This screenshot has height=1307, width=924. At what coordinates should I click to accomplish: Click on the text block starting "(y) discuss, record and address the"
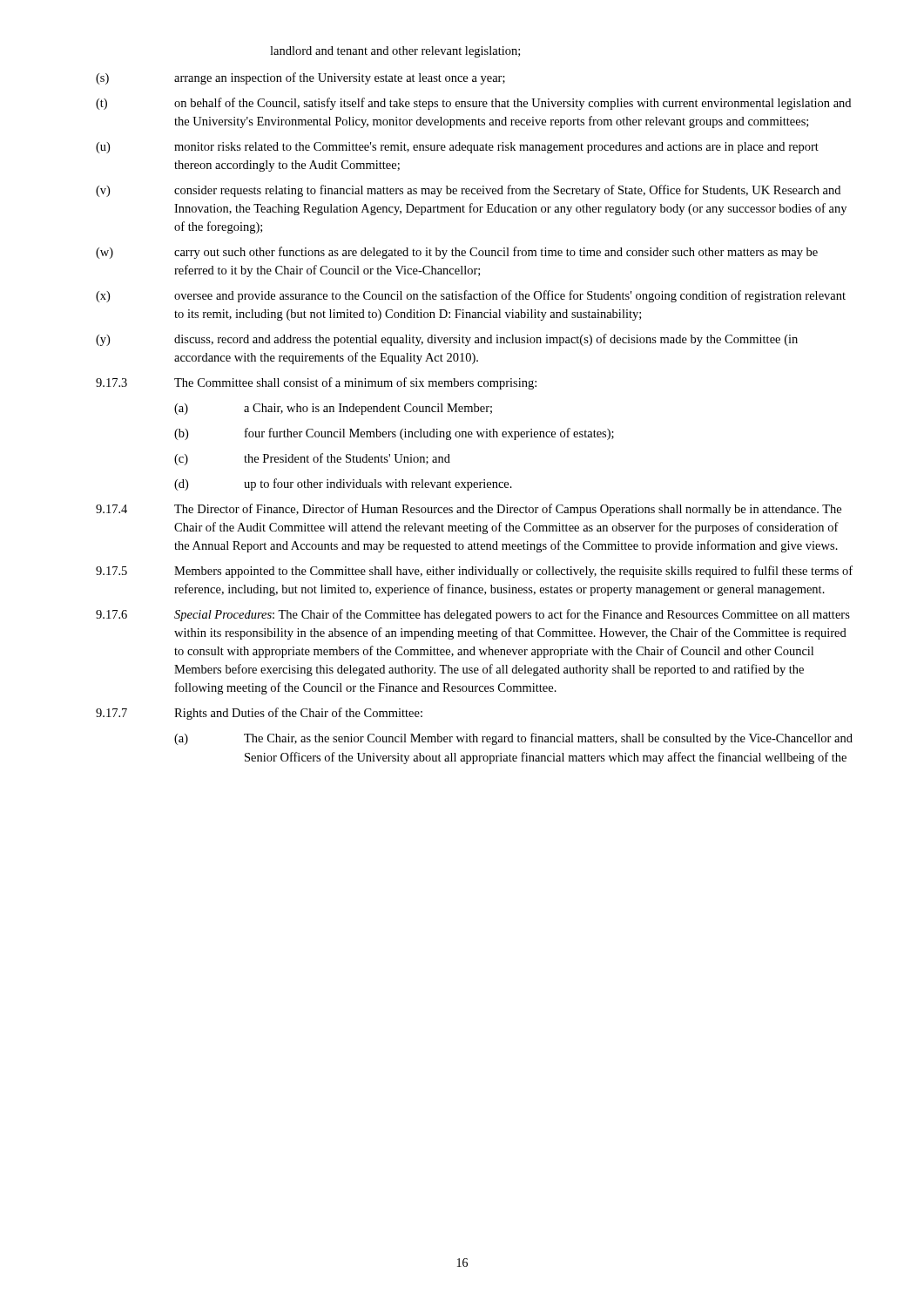tap(475, 349)
